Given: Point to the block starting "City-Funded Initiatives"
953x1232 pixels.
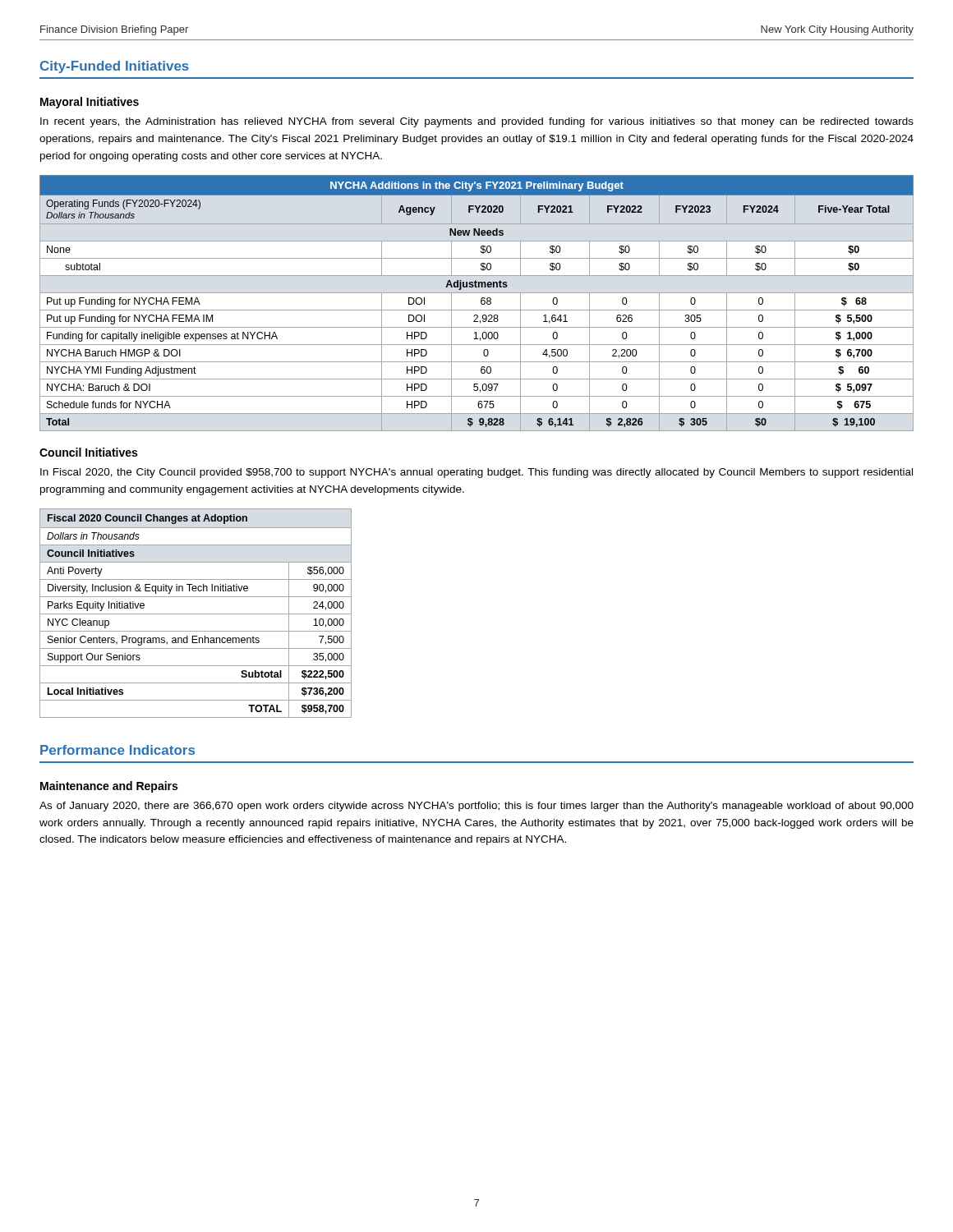Looking at the screenshot, I should tap(114, 66).
